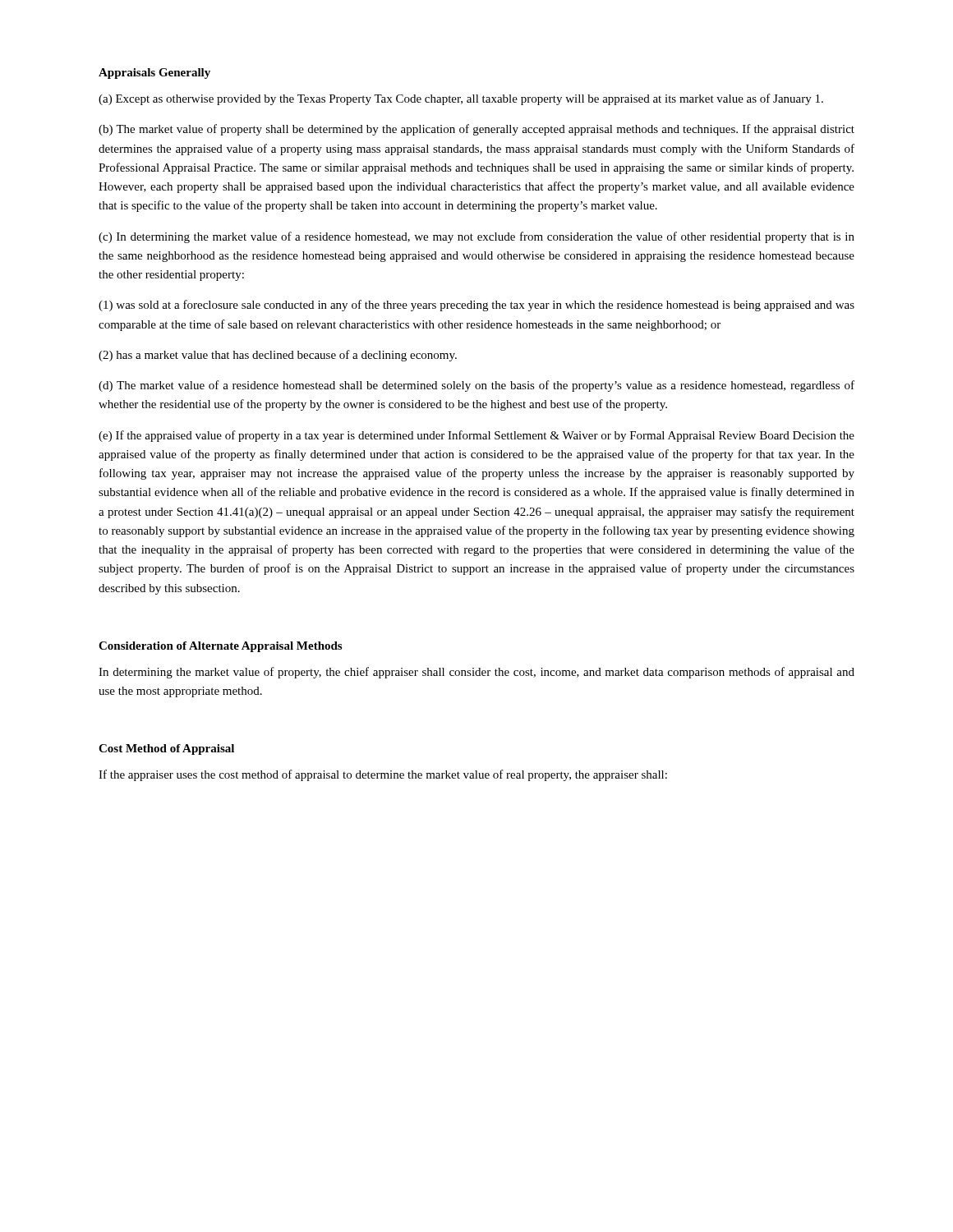Locate the block of text that opens with "(c) In determining"
Viewport: 953px width, 1232px height.
pos(476,255)
